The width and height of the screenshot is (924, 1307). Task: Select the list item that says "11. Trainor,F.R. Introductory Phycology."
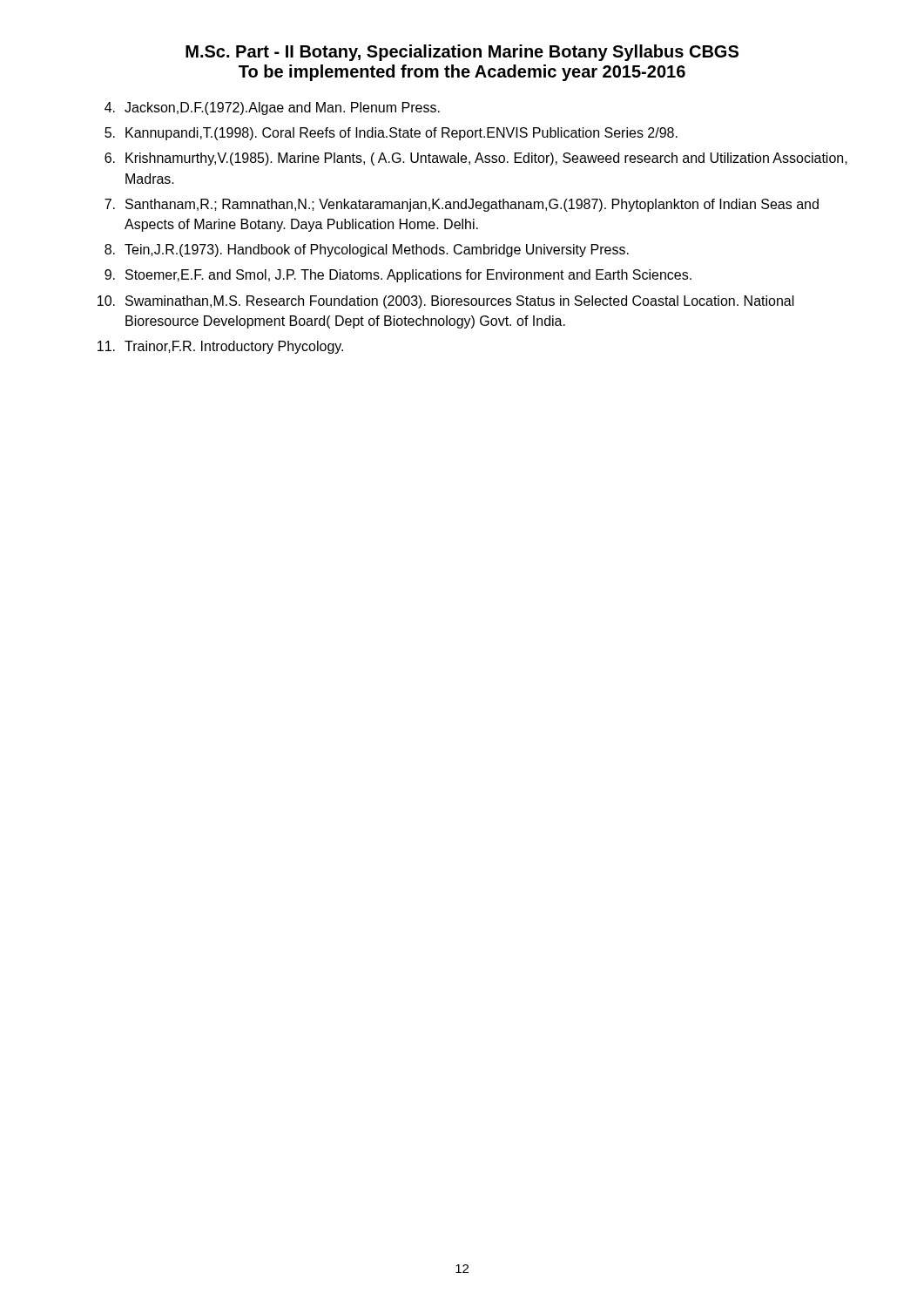220,347
